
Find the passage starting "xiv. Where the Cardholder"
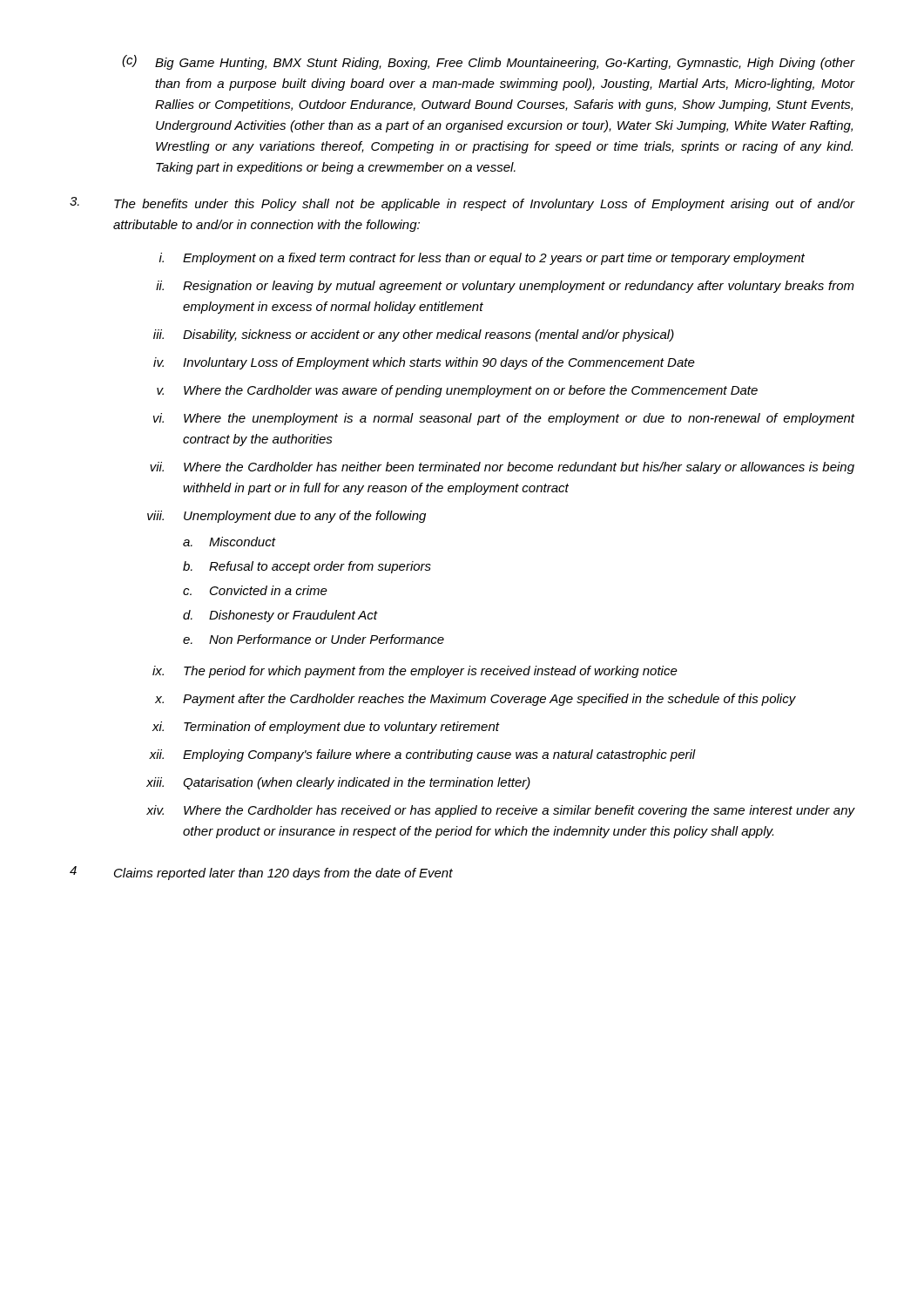484,821
